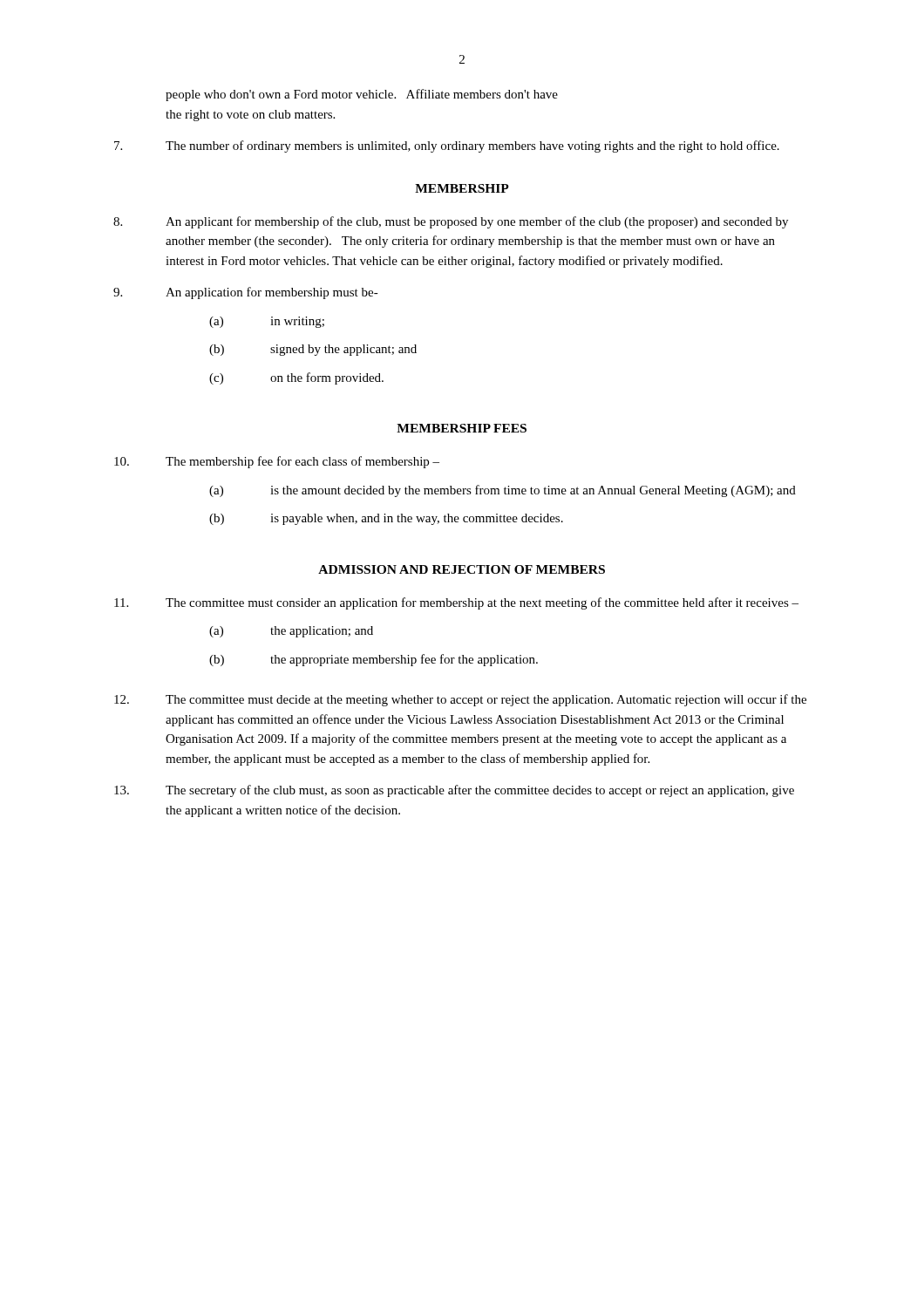Find the list item containing "(b) the appropriate membership fee"
Viewport: 924px width, 1308px height.
coord(488,659)
